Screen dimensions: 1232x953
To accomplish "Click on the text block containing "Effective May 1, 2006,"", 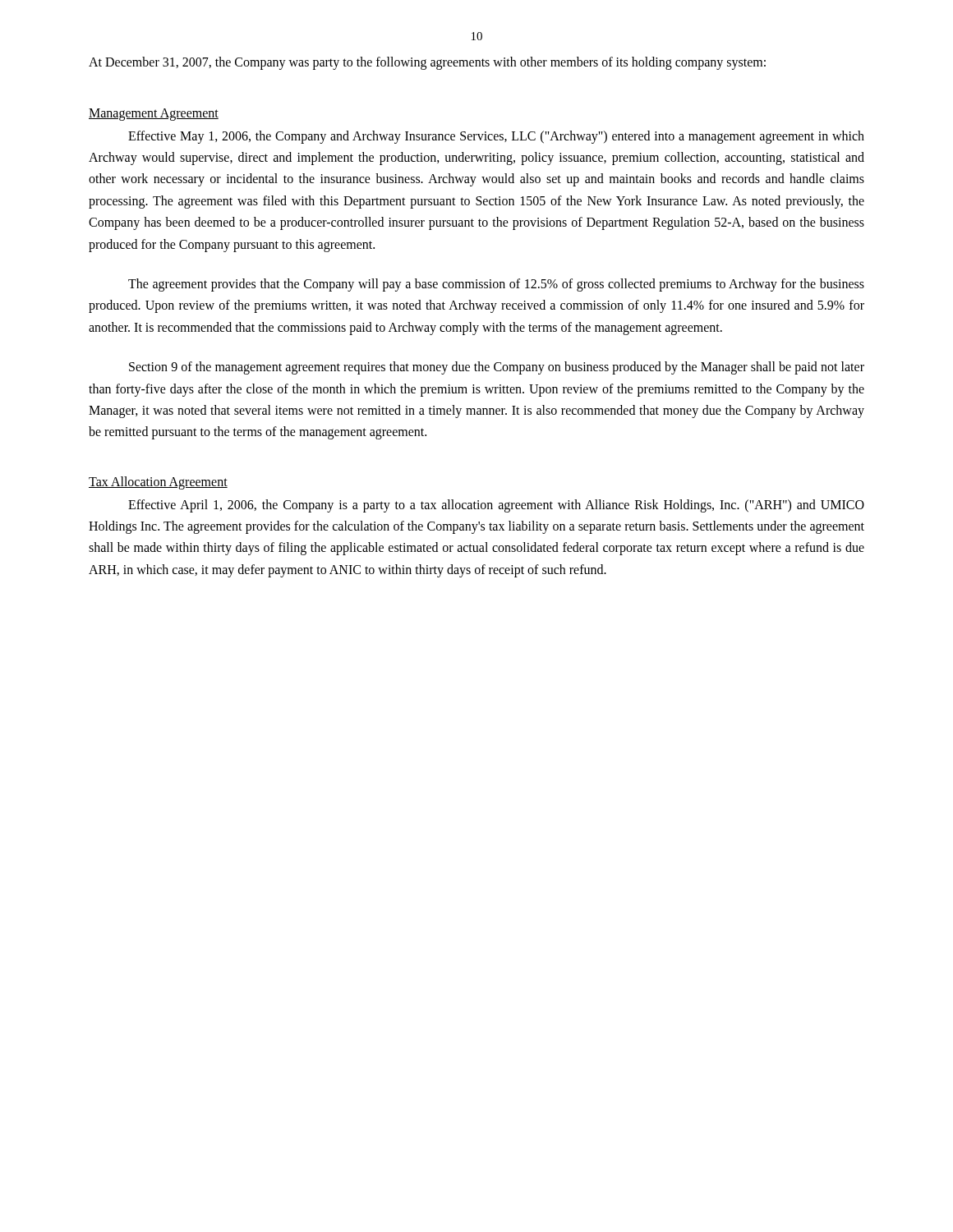I will click(476, 190).
